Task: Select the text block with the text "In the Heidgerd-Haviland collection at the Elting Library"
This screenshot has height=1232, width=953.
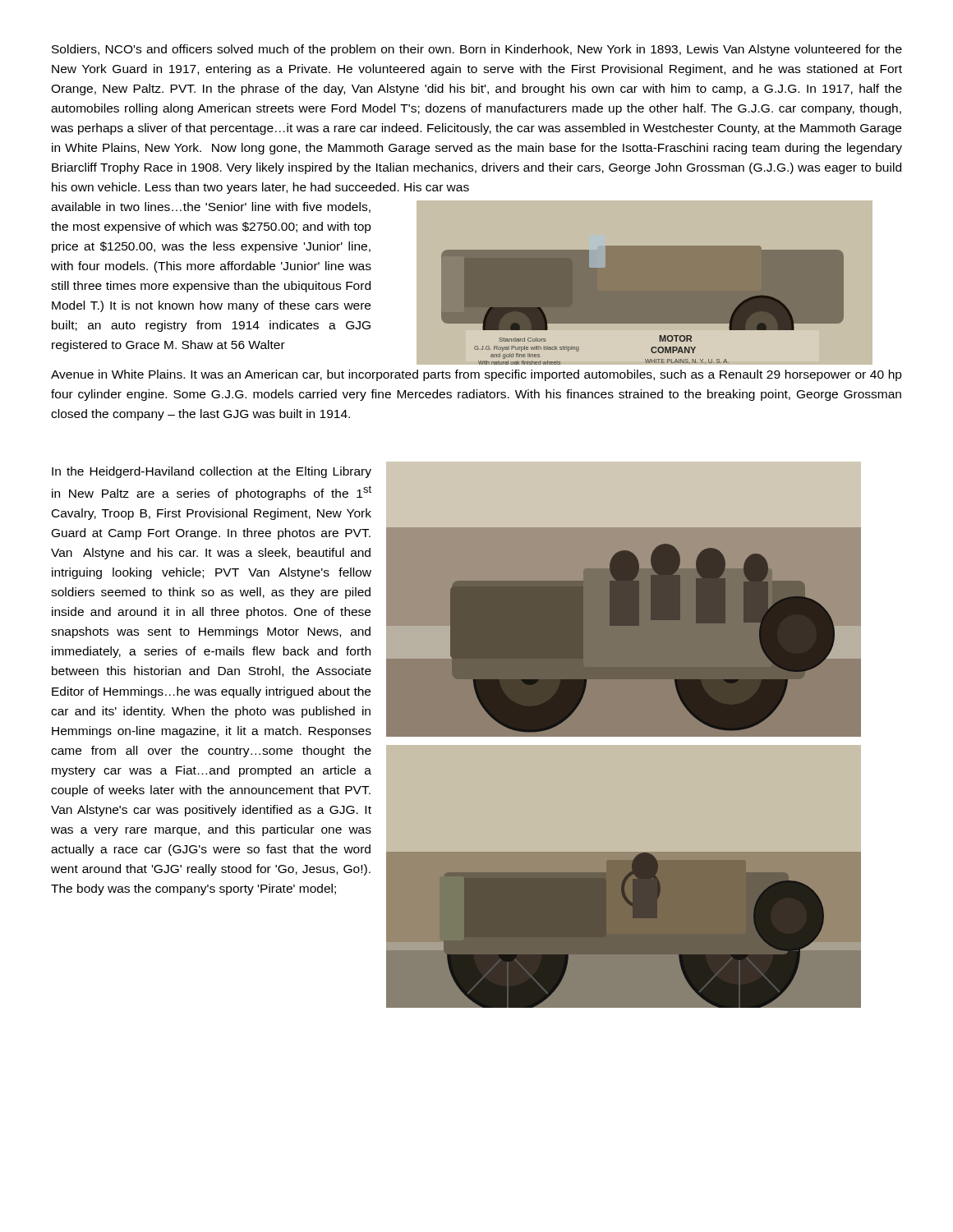Action: pyautogui.click(x=211, y=680)
